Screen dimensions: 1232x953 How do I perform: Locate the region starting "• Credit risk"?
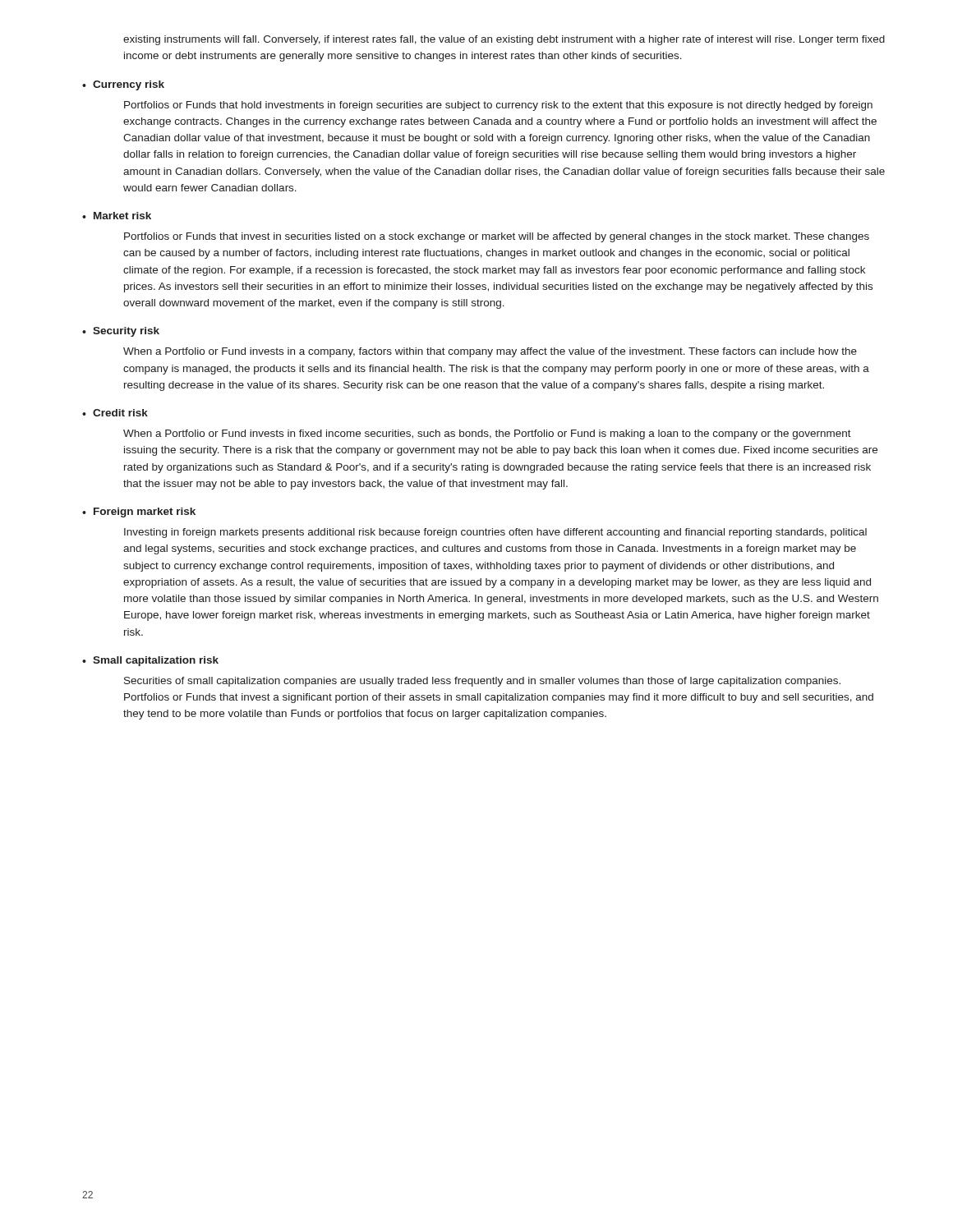tap(485, 448)
